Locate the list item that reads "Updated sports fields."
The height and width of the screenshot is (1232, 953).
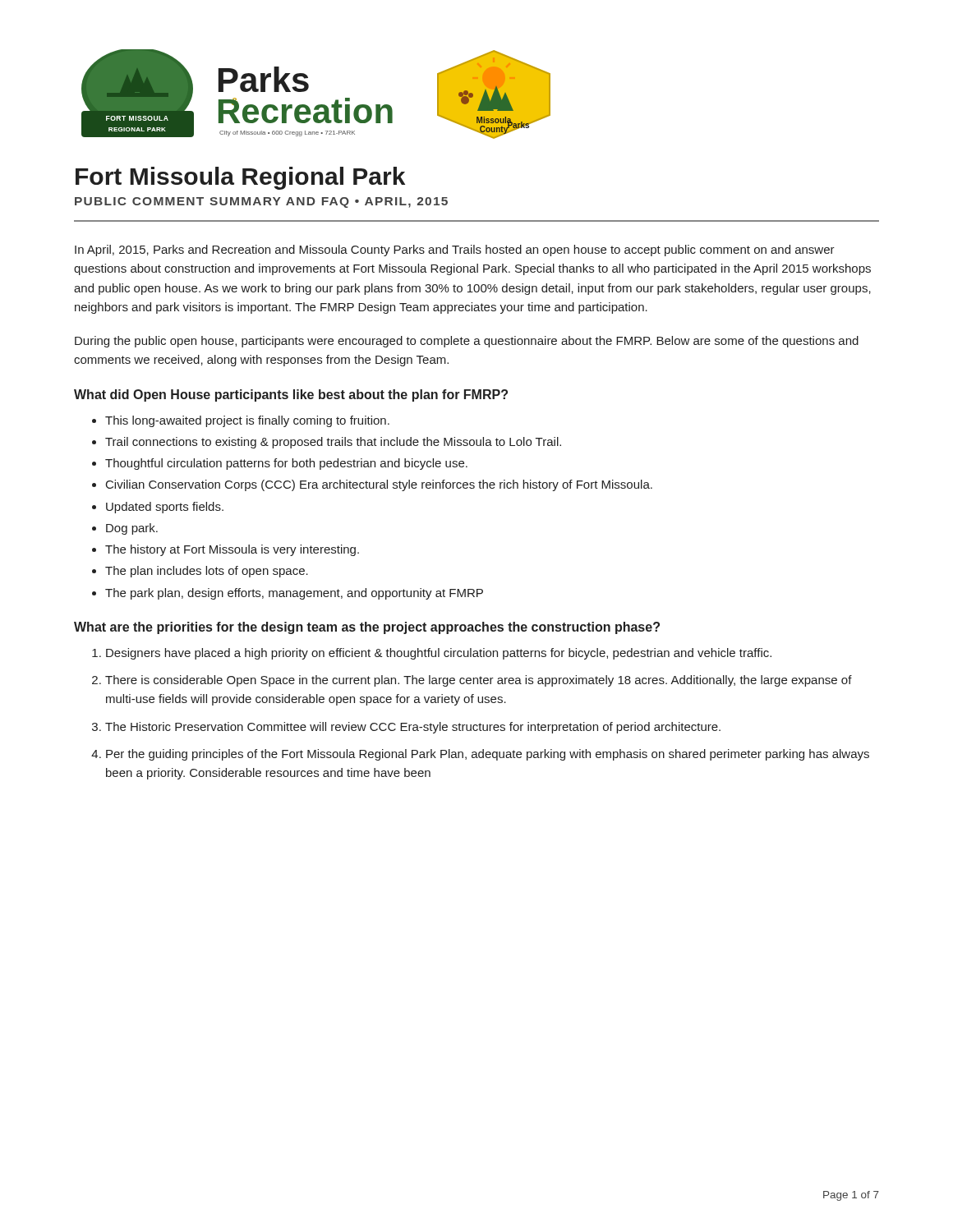coord(165,506)
